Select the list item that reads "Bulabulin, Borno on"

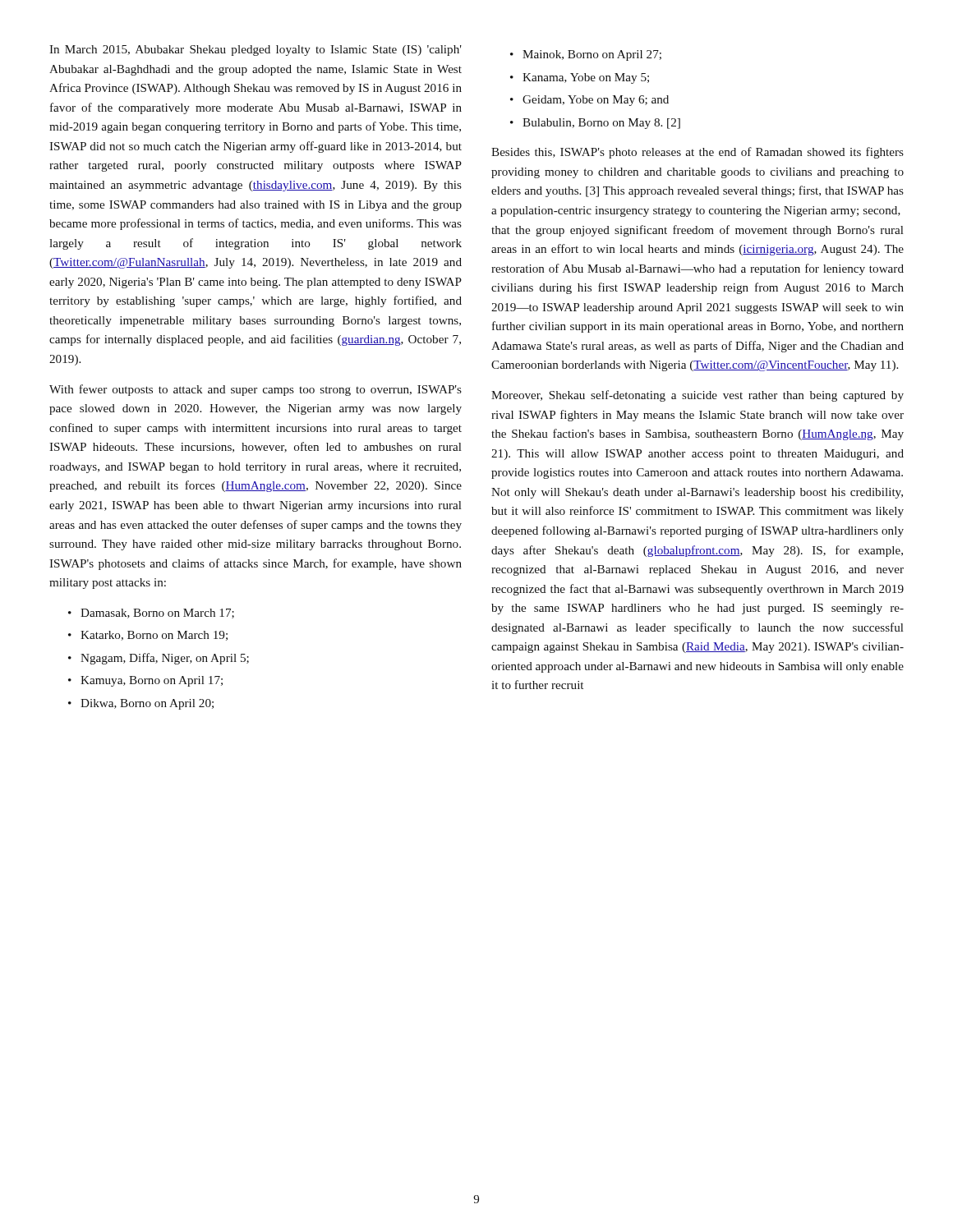coord(595,124)
